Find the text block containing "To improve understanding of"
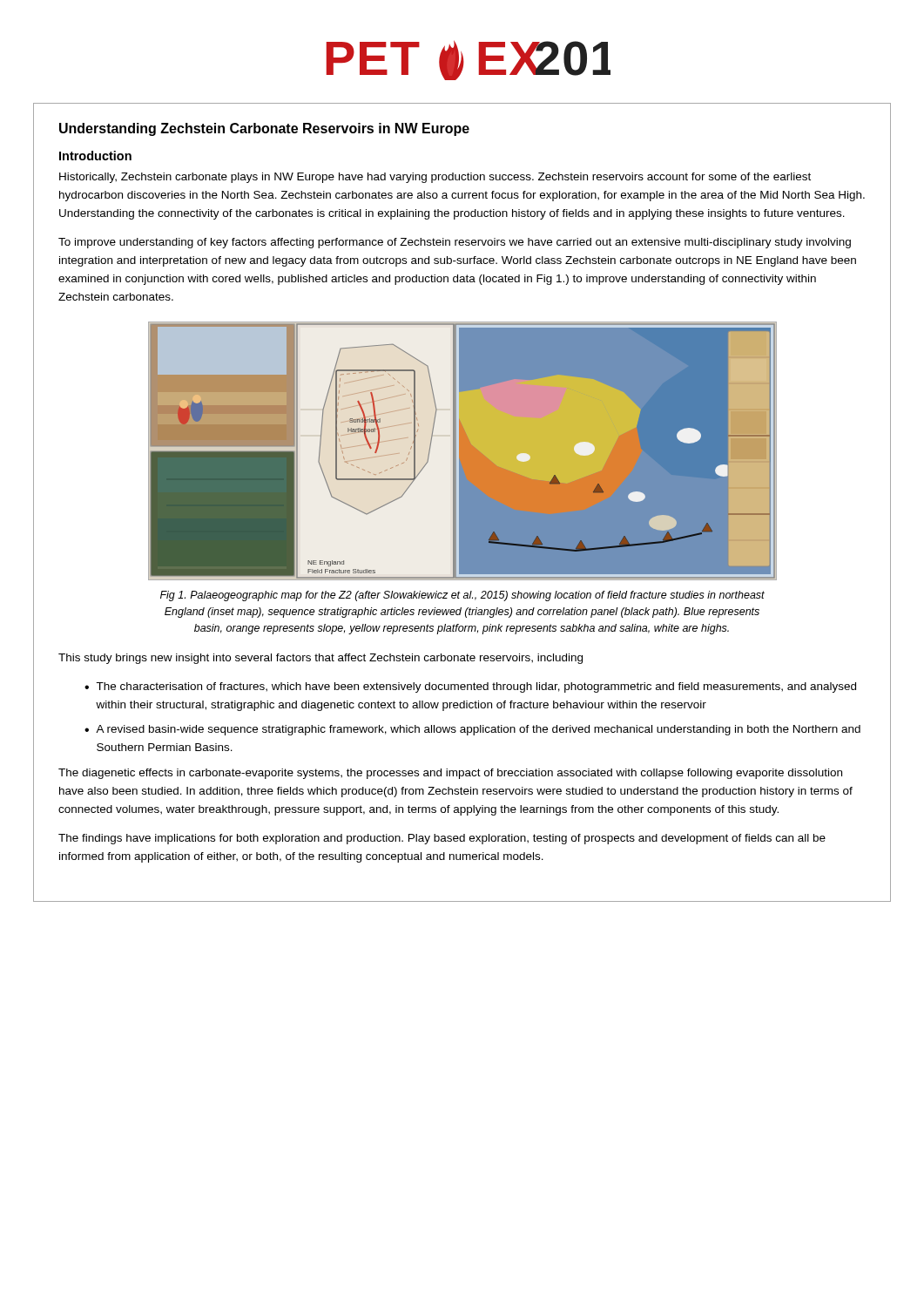Viewport: 924px width, 1307px height. point(458,269)
